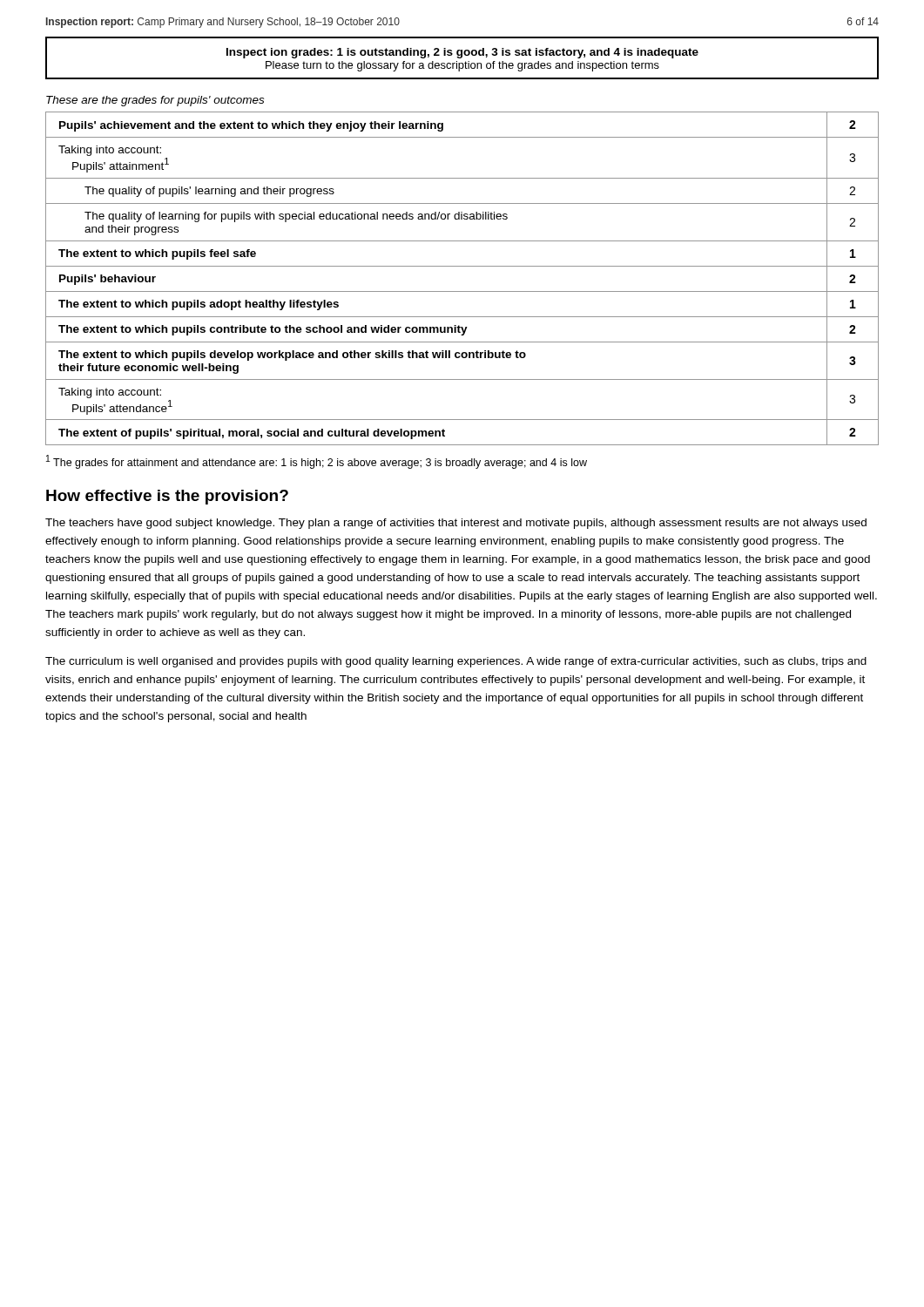Select the region starting "These are the grades for pupils'"
Image resolution: width=924 pixels, height=1307 pixels.
(155, 100)
